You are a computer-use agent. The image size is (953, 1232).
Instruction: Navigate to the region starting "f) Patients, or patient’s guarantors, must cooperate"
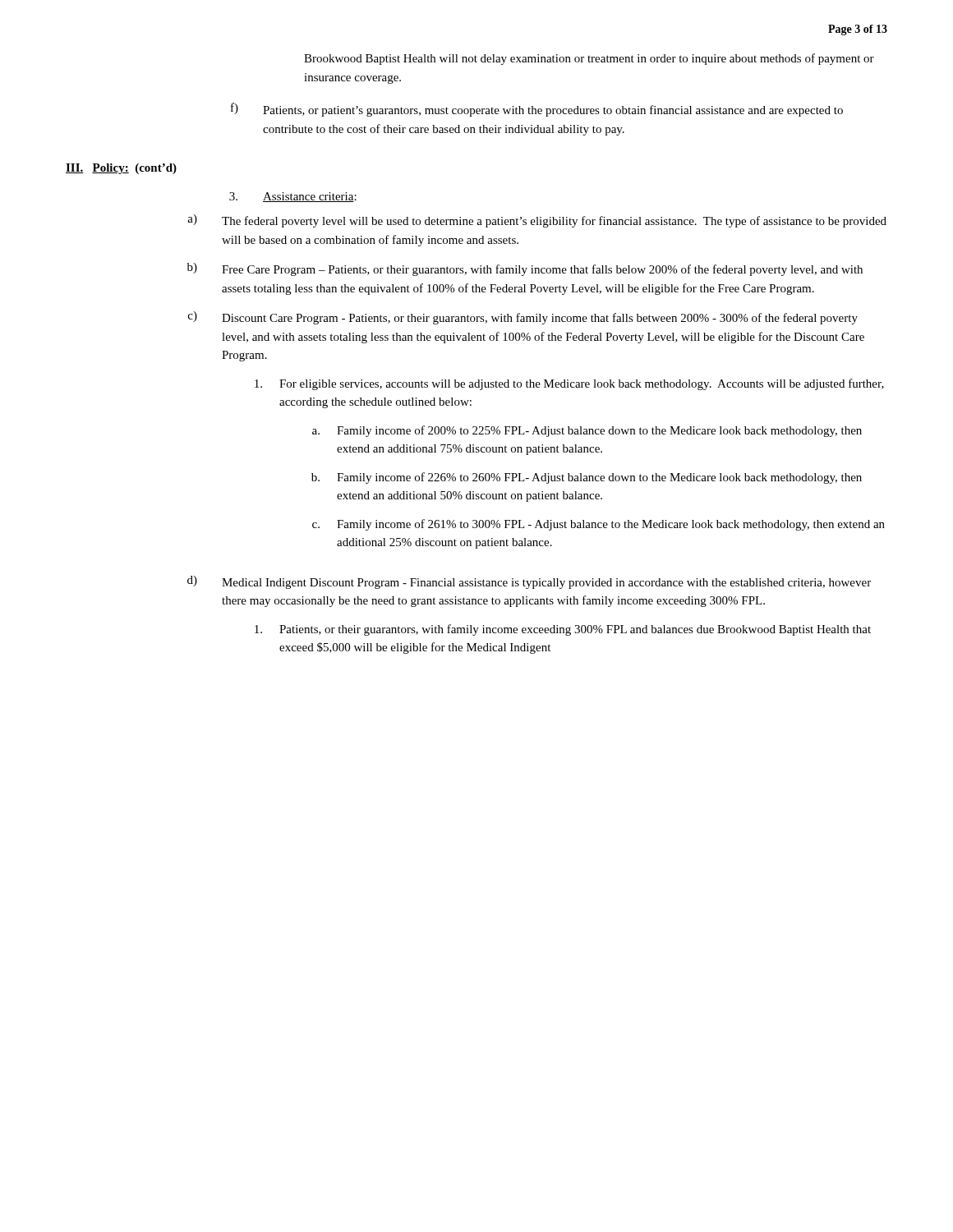pos(476,120)
